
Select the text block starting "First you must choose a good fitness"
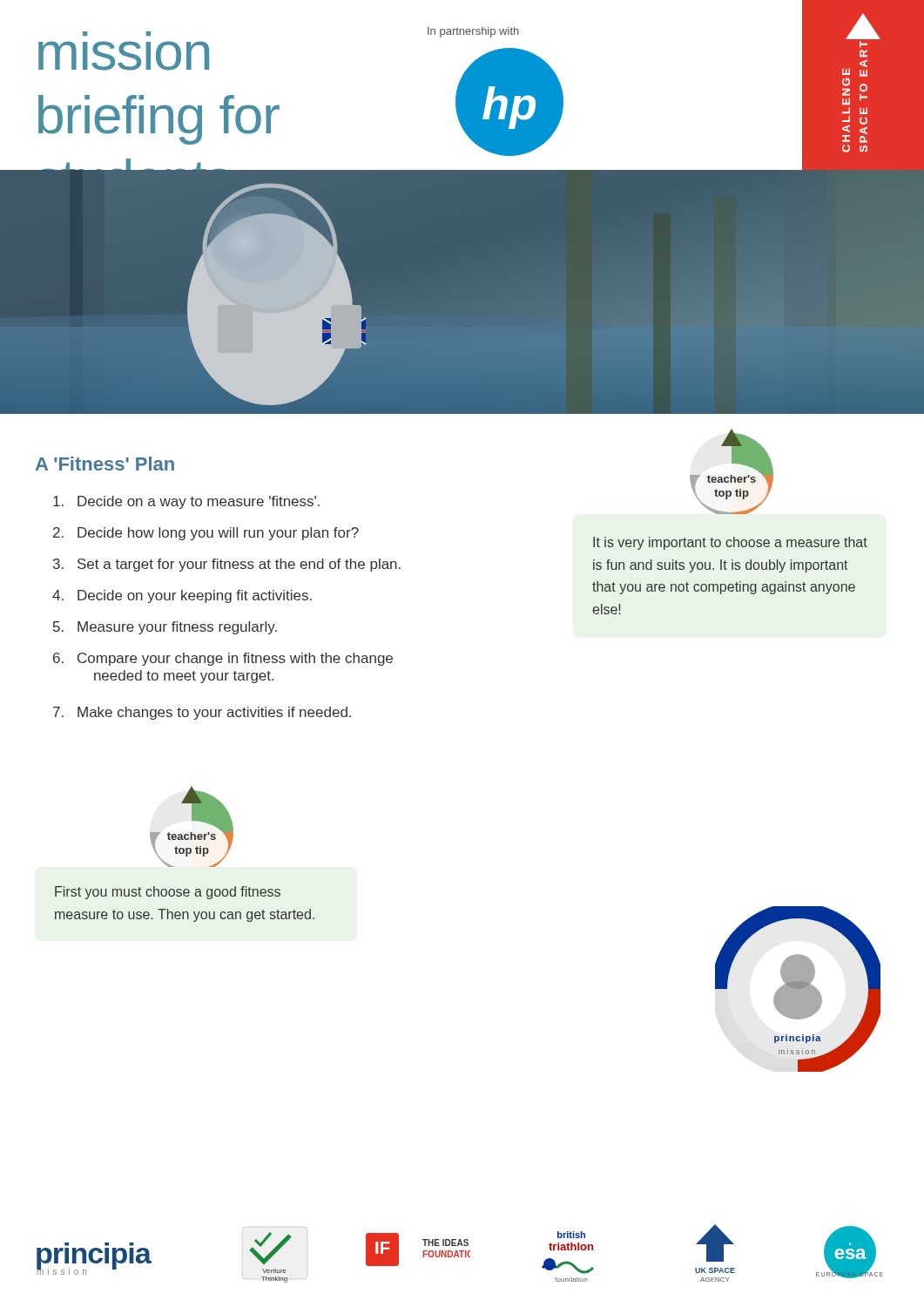pos(185,903)
